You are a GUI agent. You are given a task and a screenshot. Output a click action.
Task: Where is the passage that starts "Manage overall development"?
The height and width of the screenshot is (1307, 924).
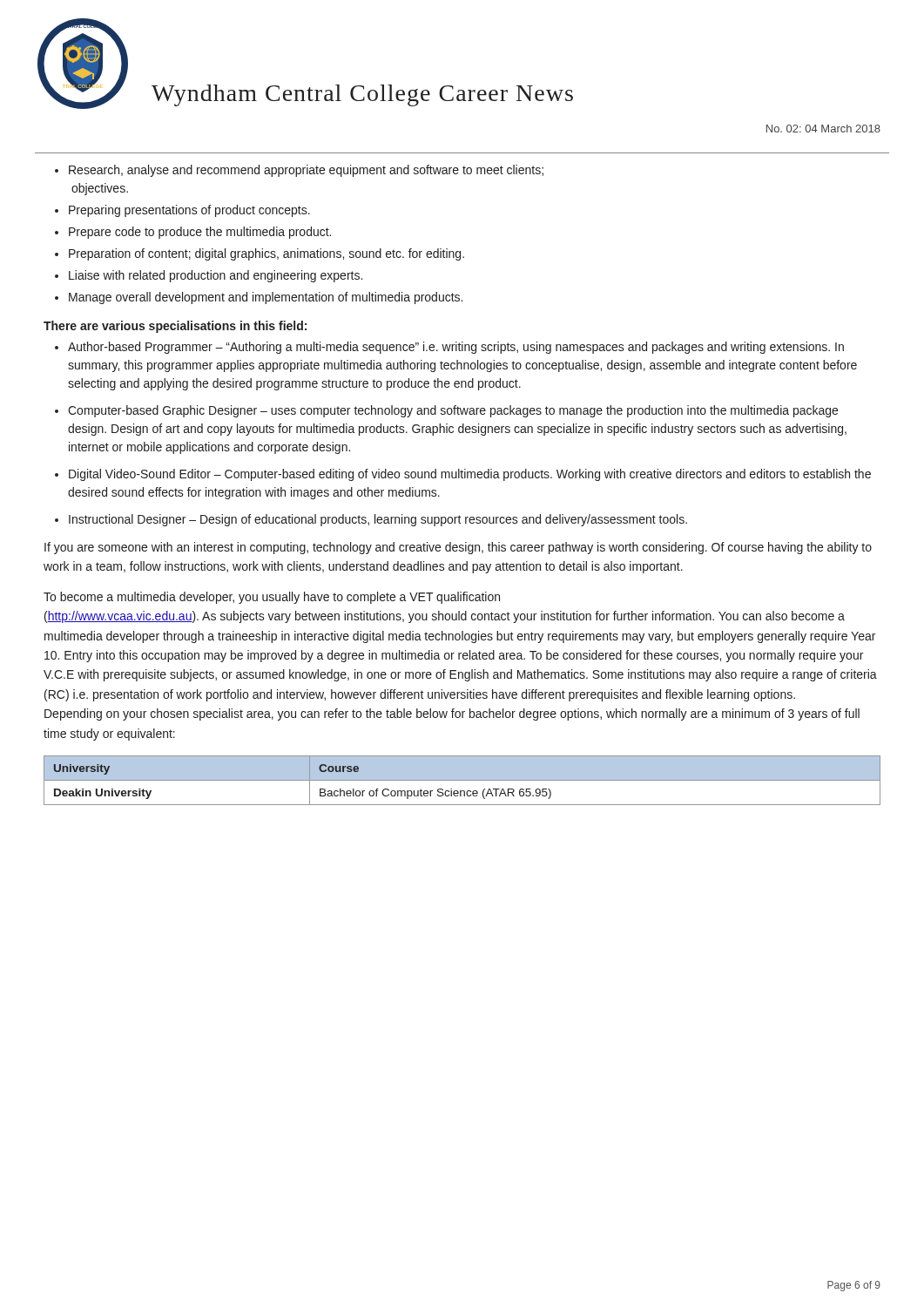coord(266,297)
